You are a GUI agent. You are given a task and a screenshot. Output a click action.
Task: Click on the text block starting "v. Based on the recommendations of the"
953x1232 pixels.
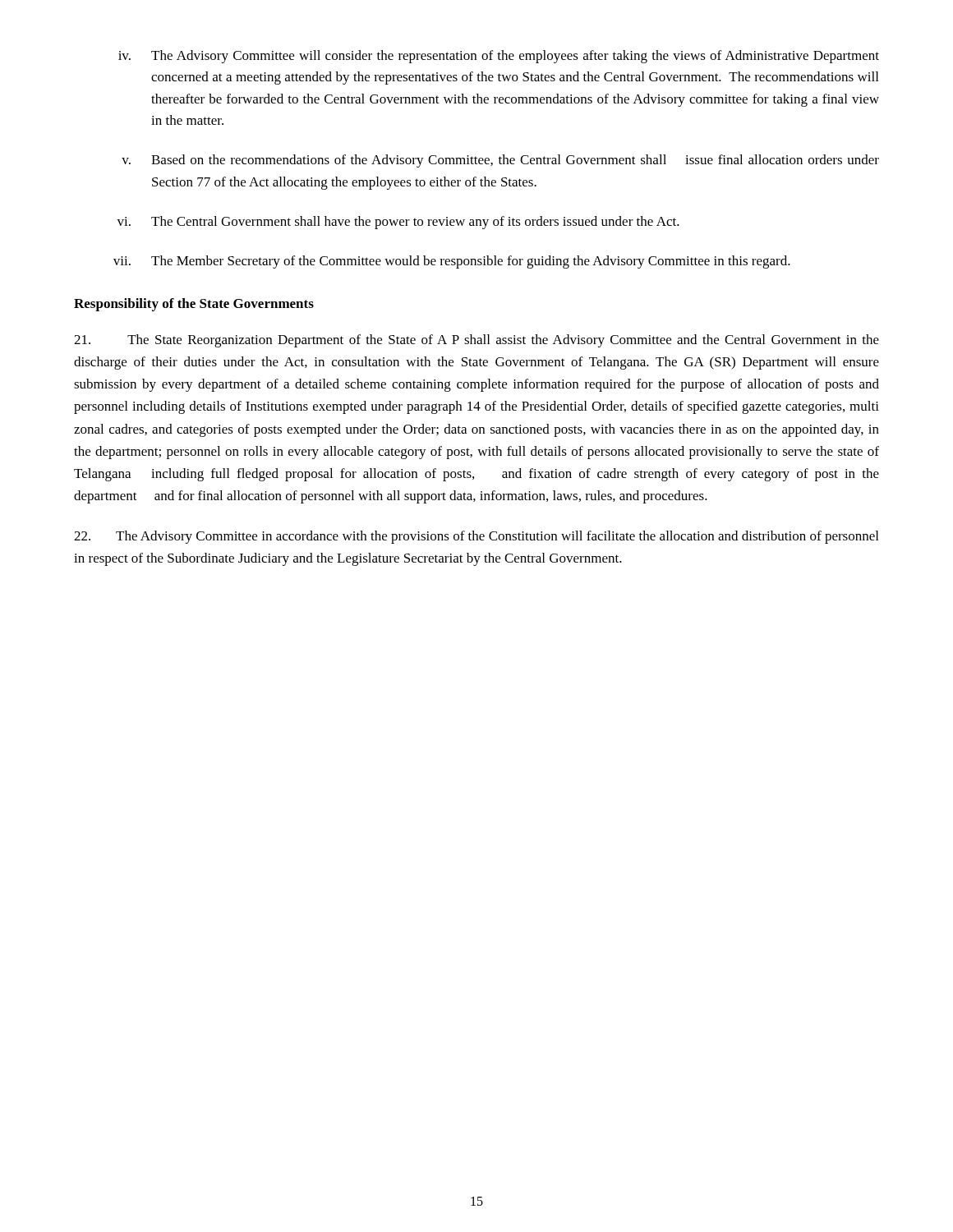click(476, 171)
